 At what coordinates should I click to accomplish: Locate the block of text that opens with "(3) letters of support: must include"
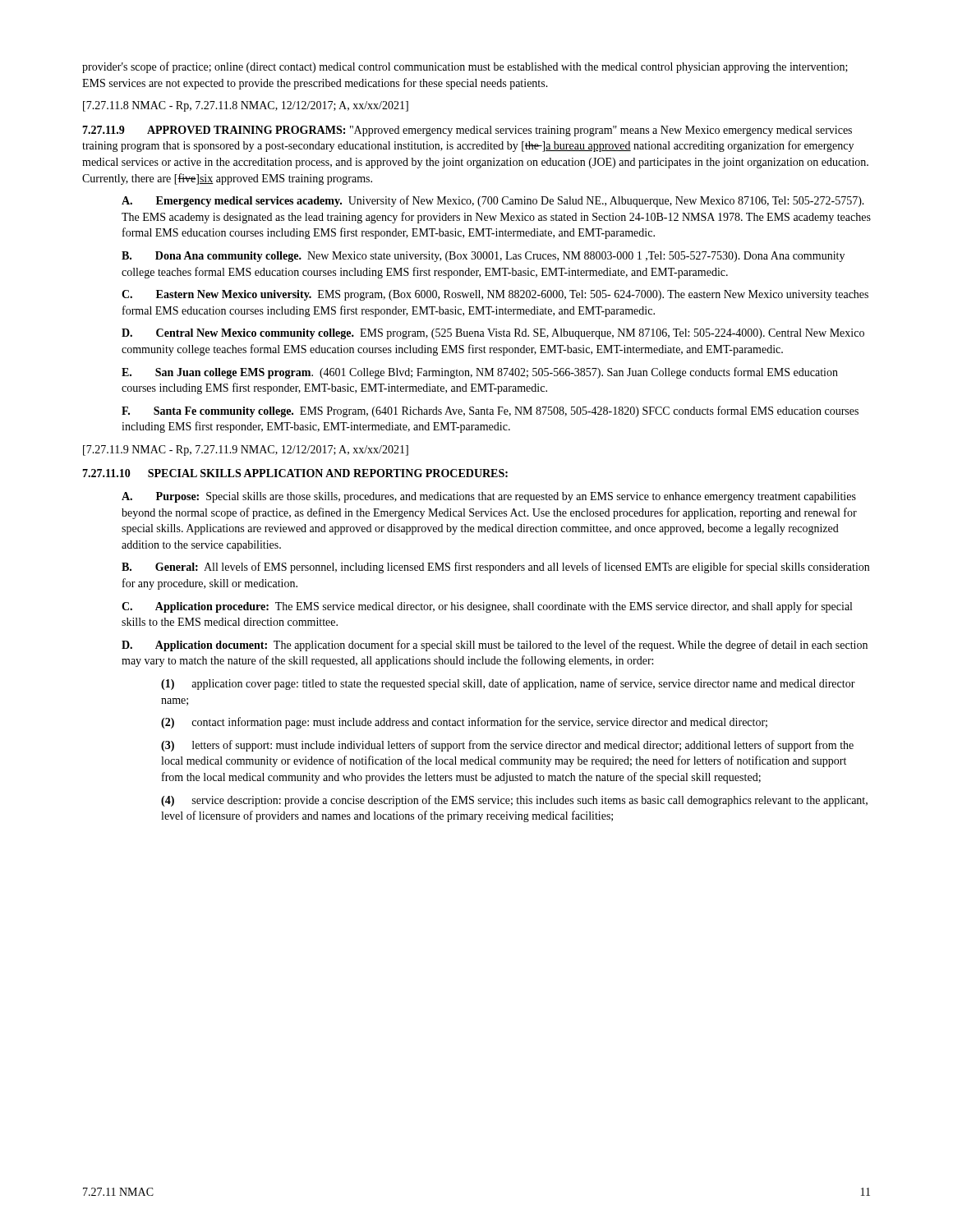(516, 761)
